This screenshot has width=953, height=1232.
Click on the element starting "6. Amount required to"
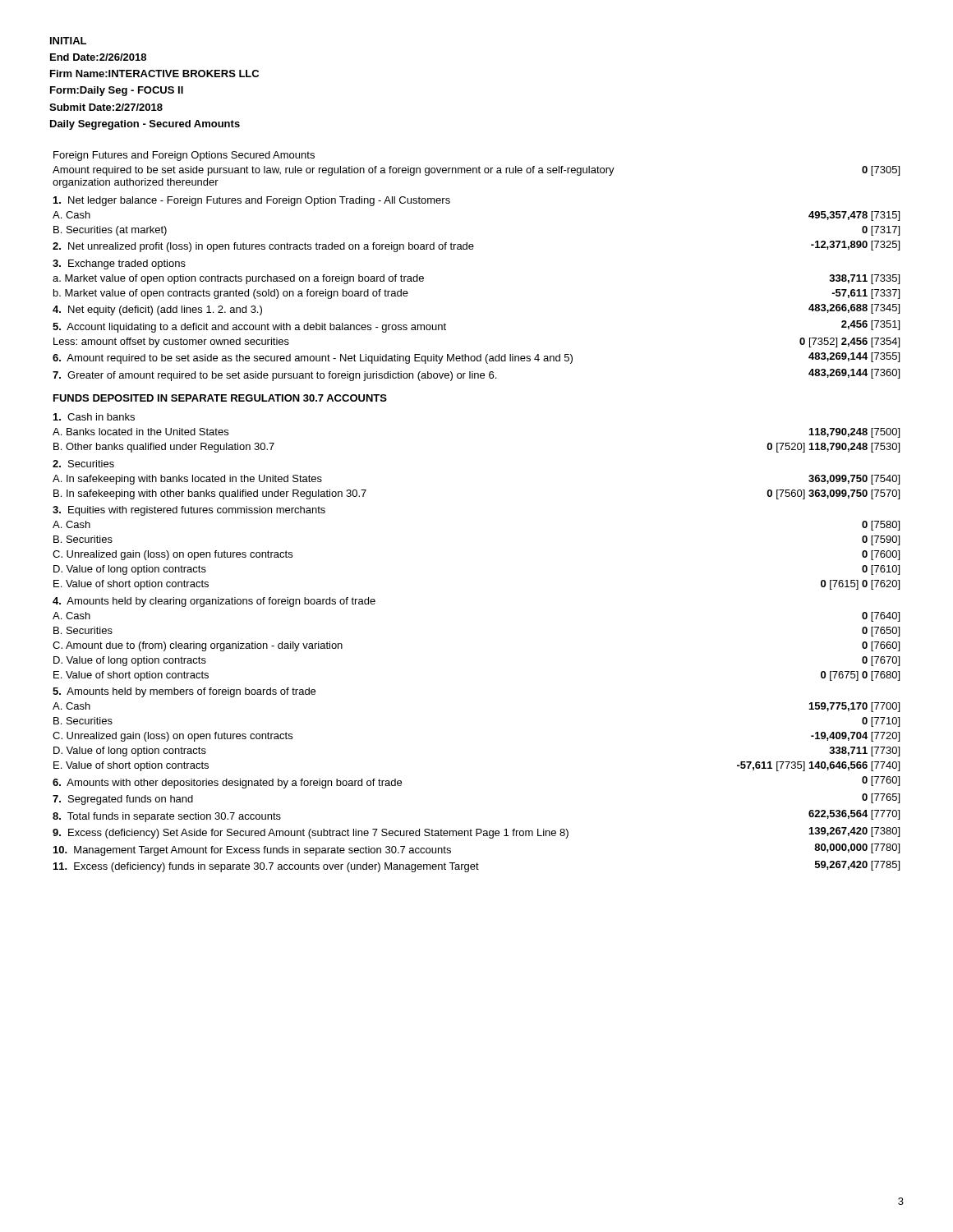point(313,358)
